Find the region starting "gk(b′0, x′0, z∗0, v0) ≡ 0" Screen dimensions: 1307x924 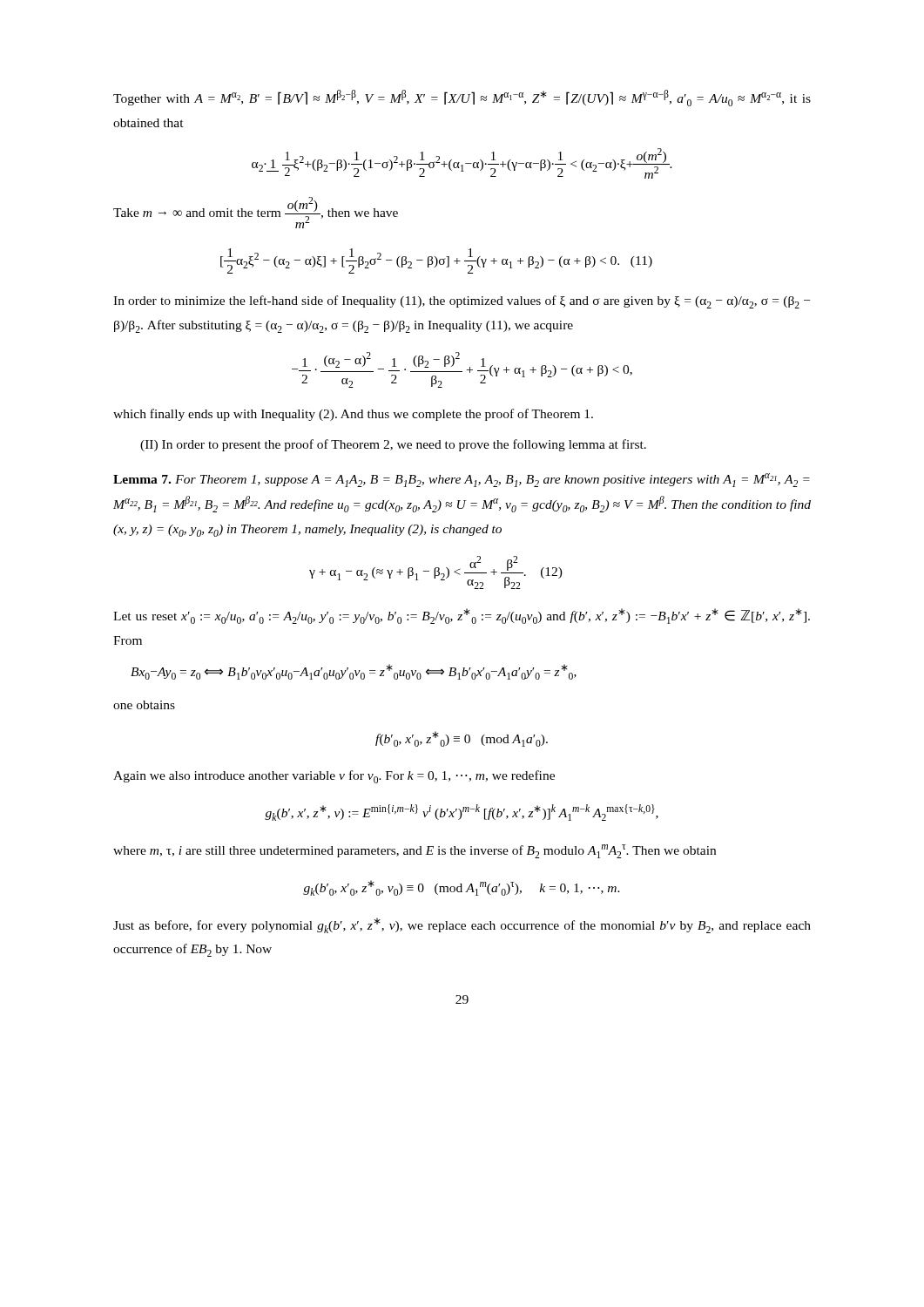462,888
